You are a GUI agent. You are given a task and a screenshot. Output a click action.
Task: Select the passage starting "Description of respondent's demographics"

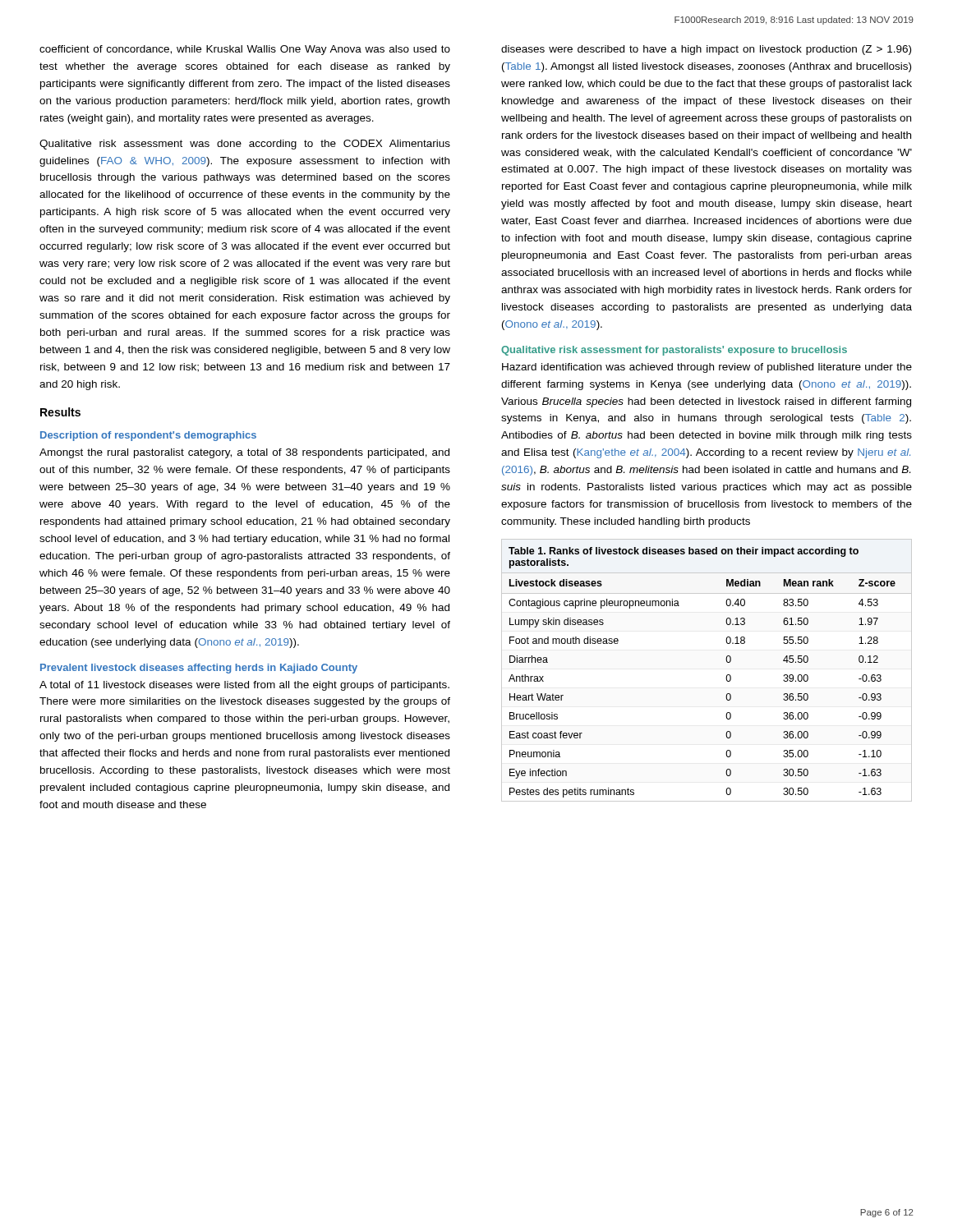point(148,435)
